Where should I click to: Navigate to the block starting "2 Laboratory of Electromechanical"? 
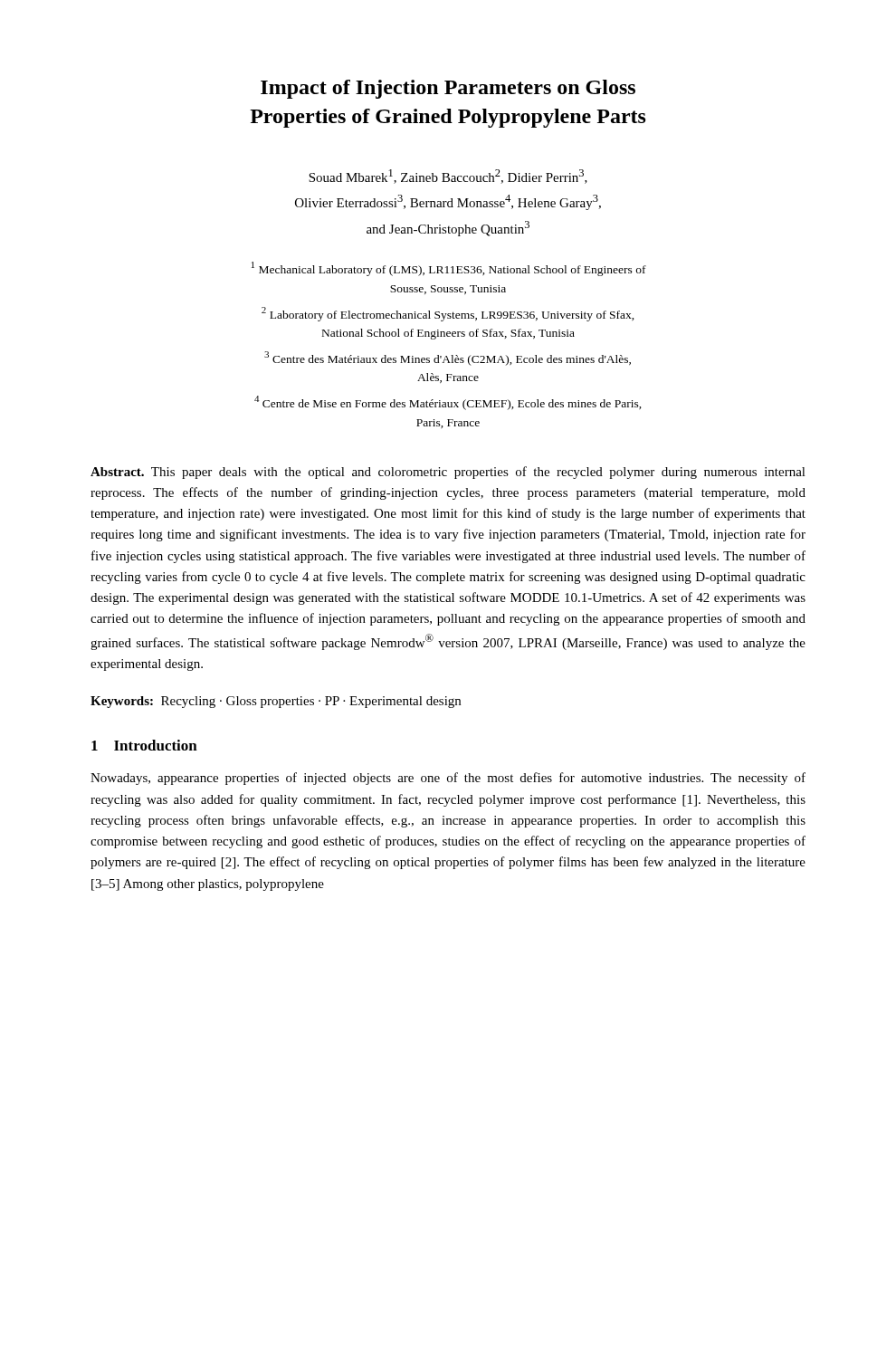(x=448, y=322)
